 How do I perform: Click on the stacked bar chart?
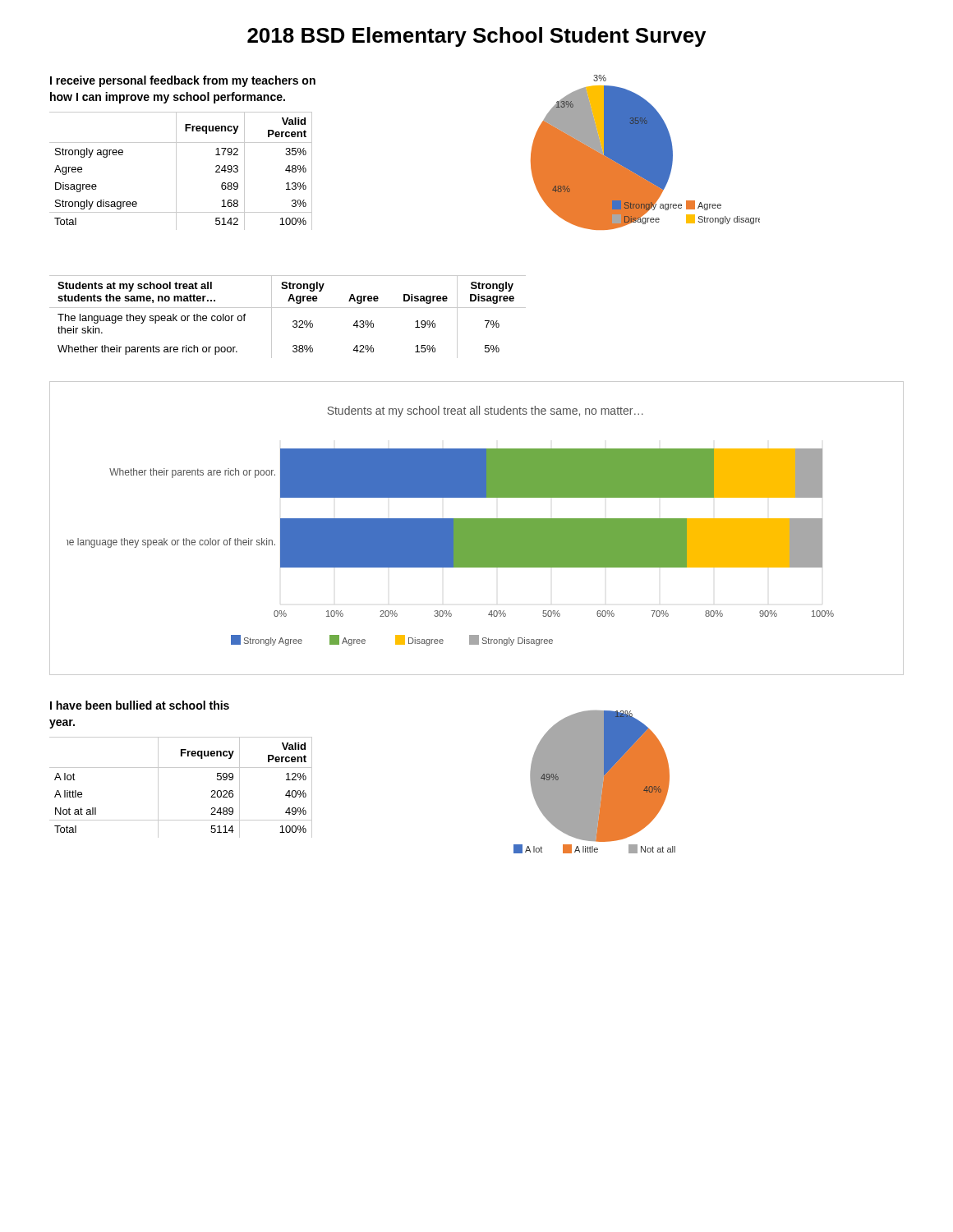click(x=476, y=528)
